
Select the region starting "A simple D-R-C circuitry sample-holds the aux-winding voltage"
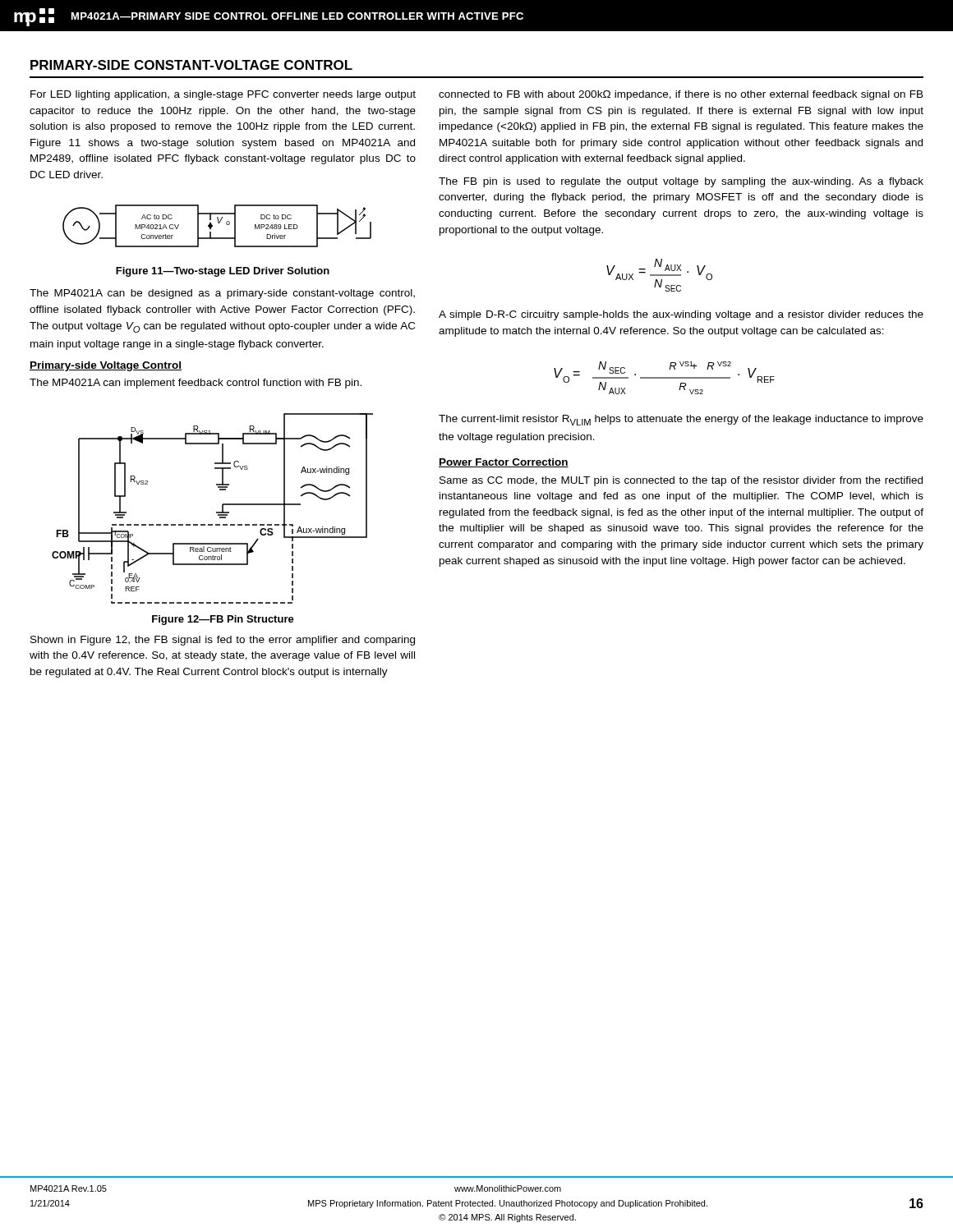click(x=681, y=322)
